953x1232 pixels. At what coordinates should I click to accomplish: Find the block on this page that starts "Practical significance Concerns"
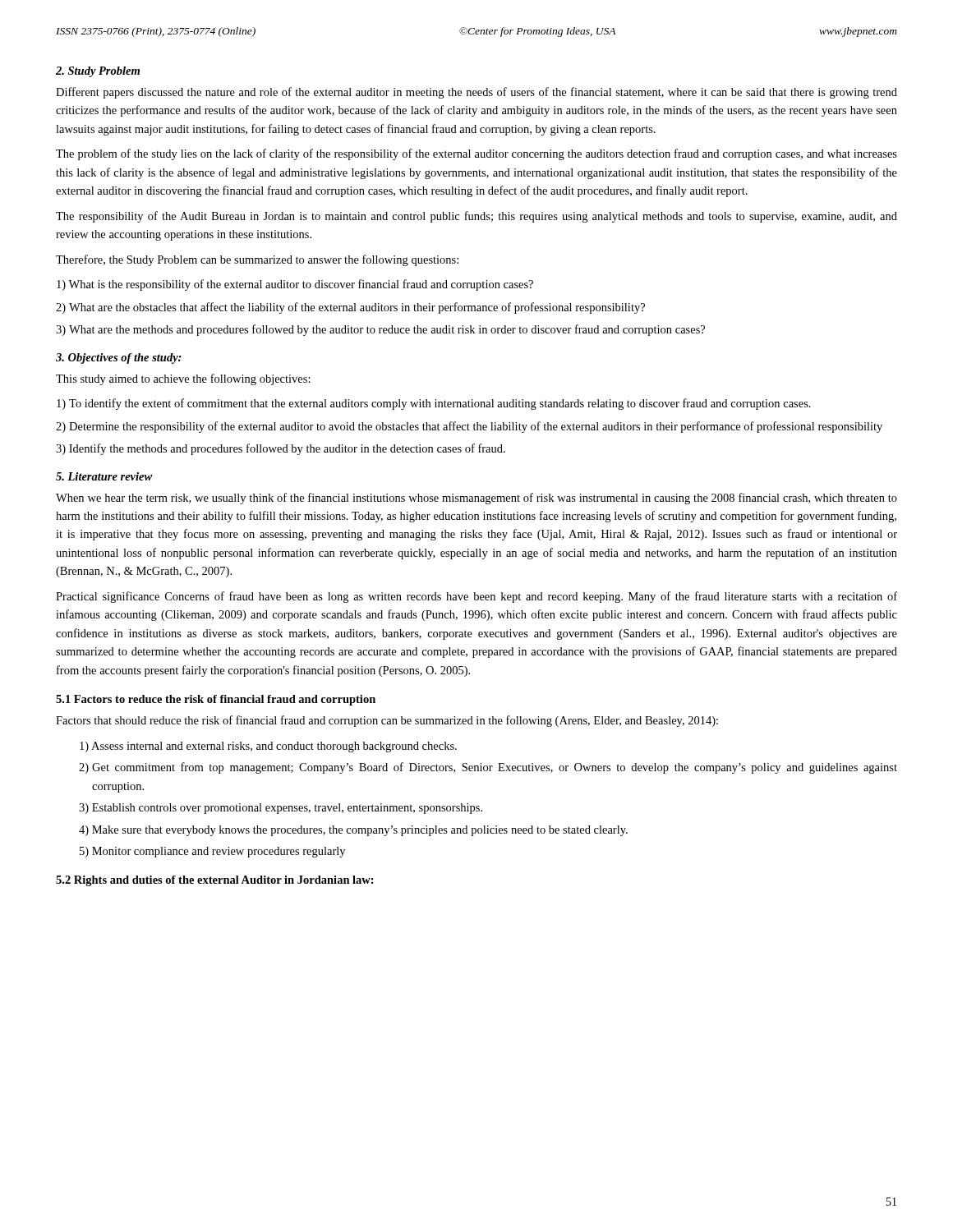(476, 633)
